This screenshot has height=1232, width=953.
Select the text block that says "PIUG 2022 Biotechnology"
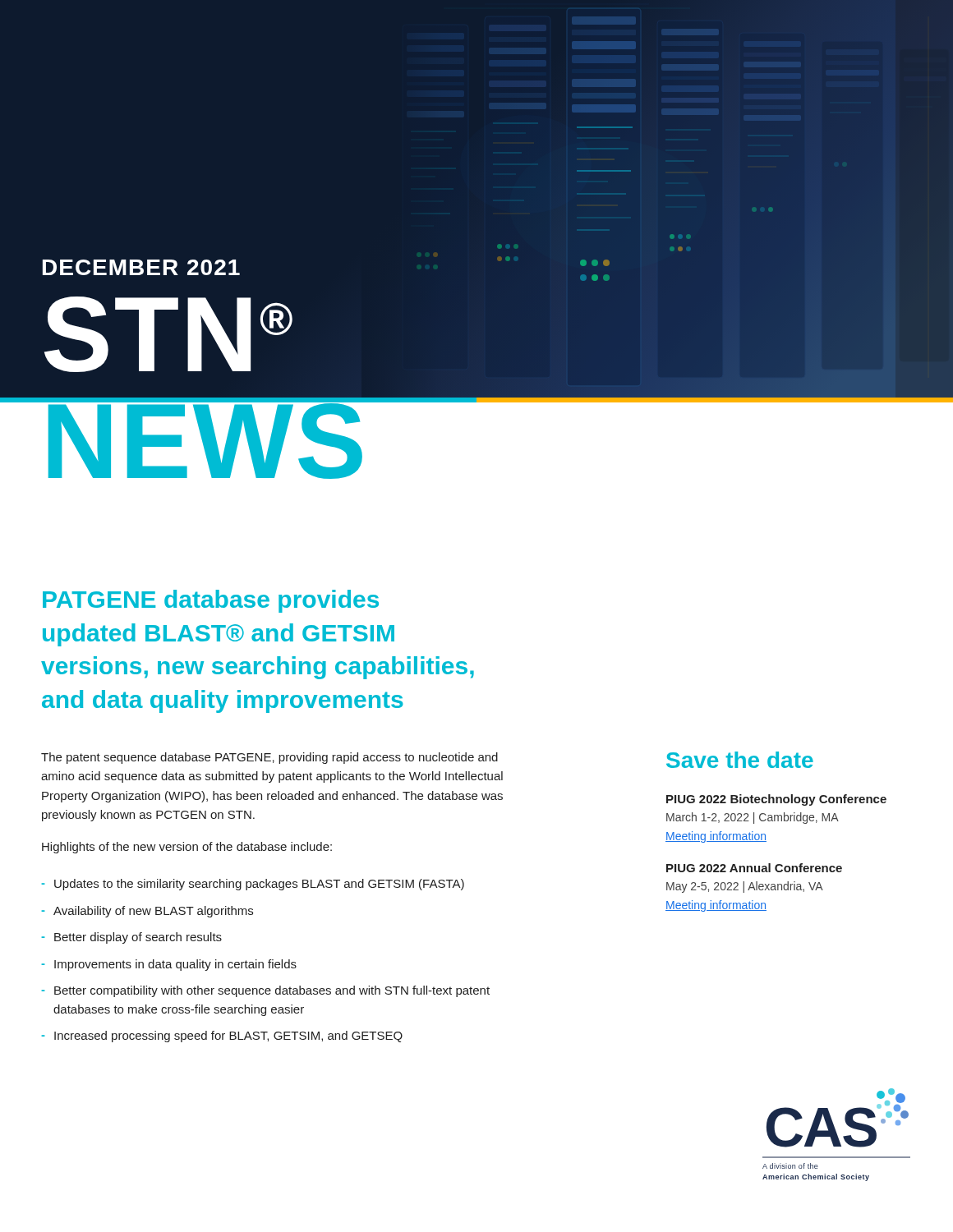[789, 817]
